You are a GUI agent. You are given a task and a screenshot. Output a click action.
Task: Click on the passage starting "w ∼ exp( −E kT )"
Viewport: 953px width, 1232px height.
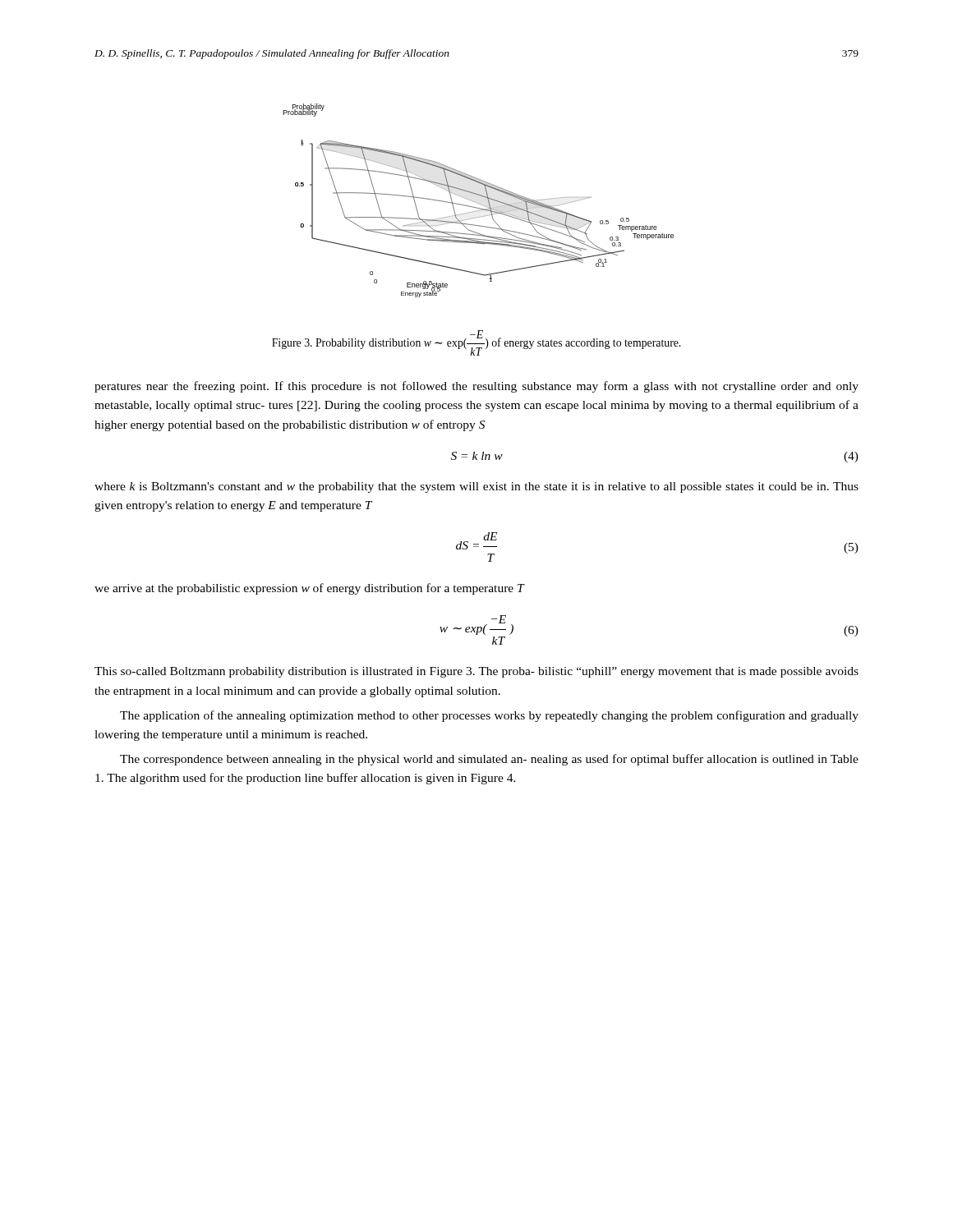(x=476, y=630)
